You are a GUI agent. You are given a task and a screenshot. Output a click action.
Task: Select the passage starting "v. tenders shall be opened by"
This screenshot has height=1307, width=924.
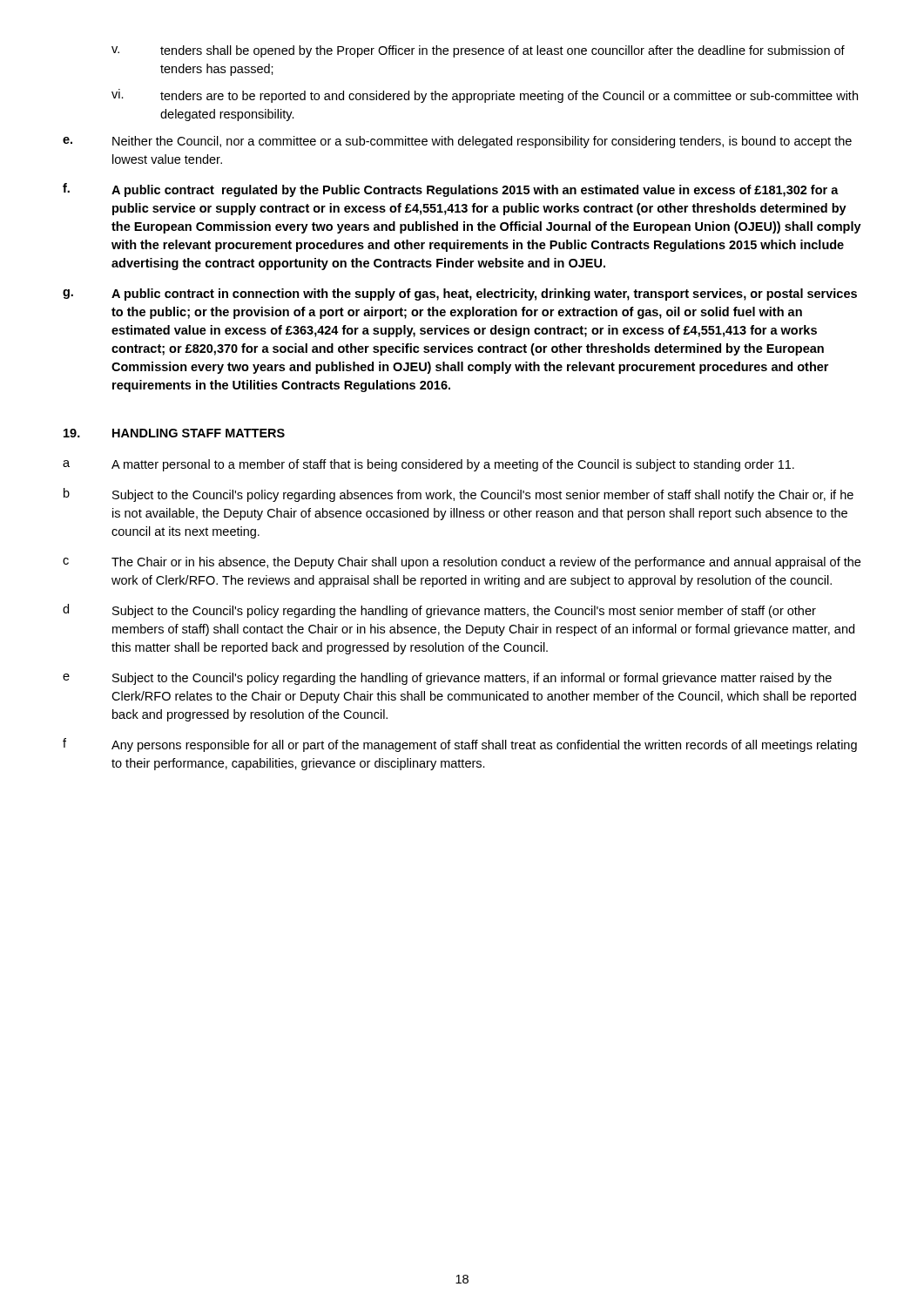[486, 83]
